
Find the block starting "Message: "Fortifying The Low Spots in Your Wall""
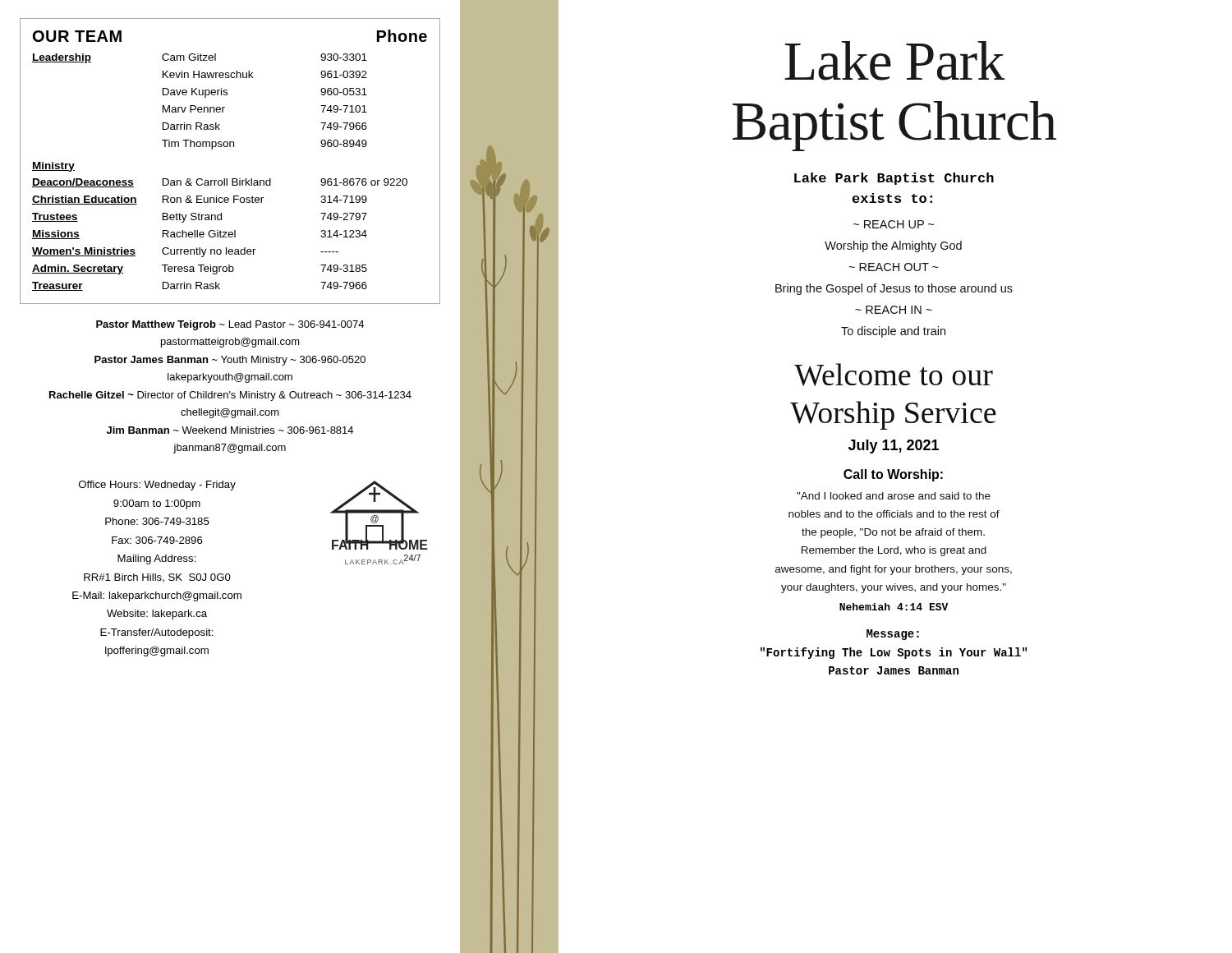pyautogui.click(x=894, y=653)
